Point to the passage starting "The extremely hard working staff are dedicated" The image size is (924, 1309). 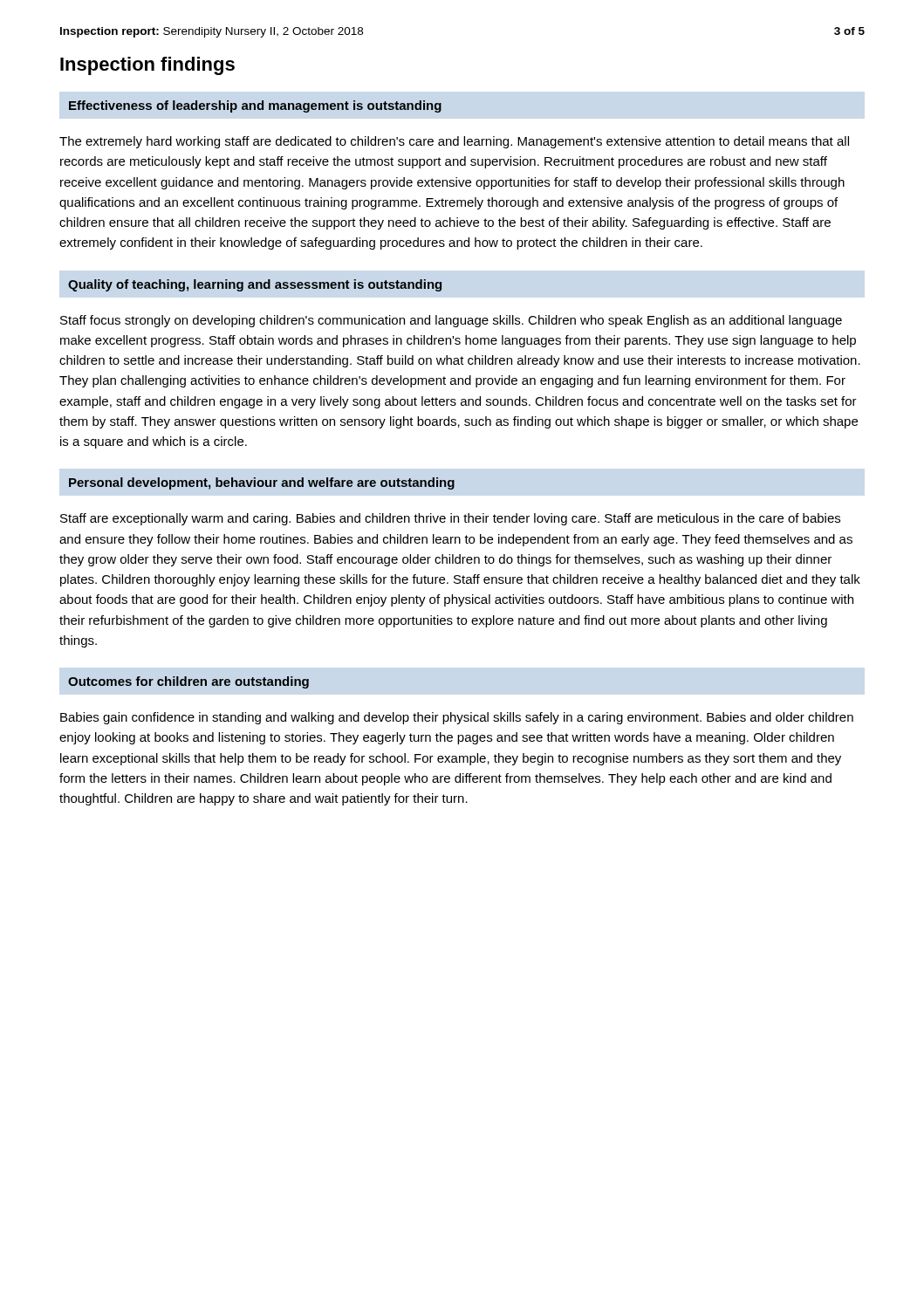pyautogui.click(x=455, y=192)
